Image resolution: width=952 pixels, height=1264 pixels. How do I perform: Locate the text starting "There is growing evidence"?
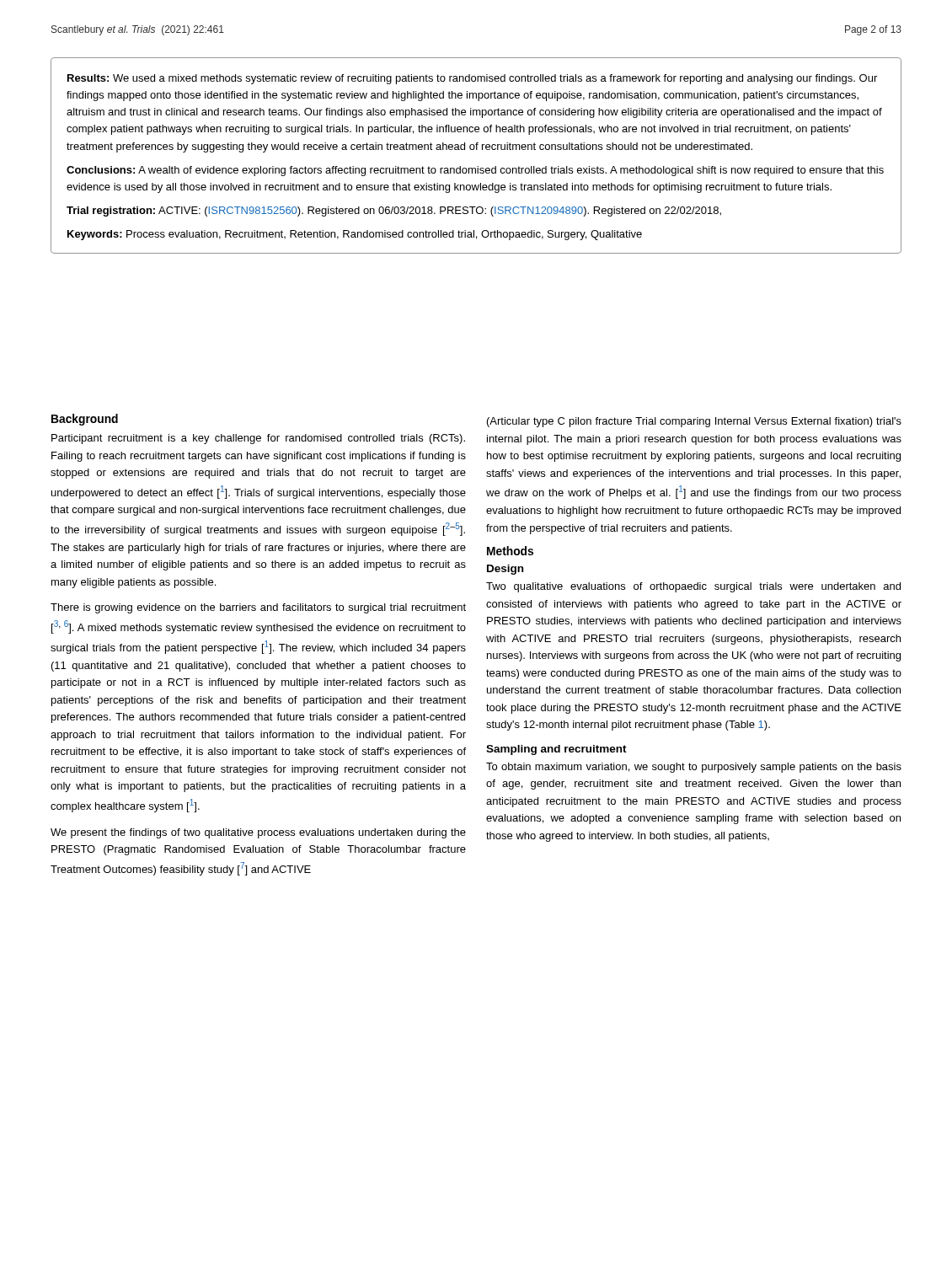click(258, 707)
